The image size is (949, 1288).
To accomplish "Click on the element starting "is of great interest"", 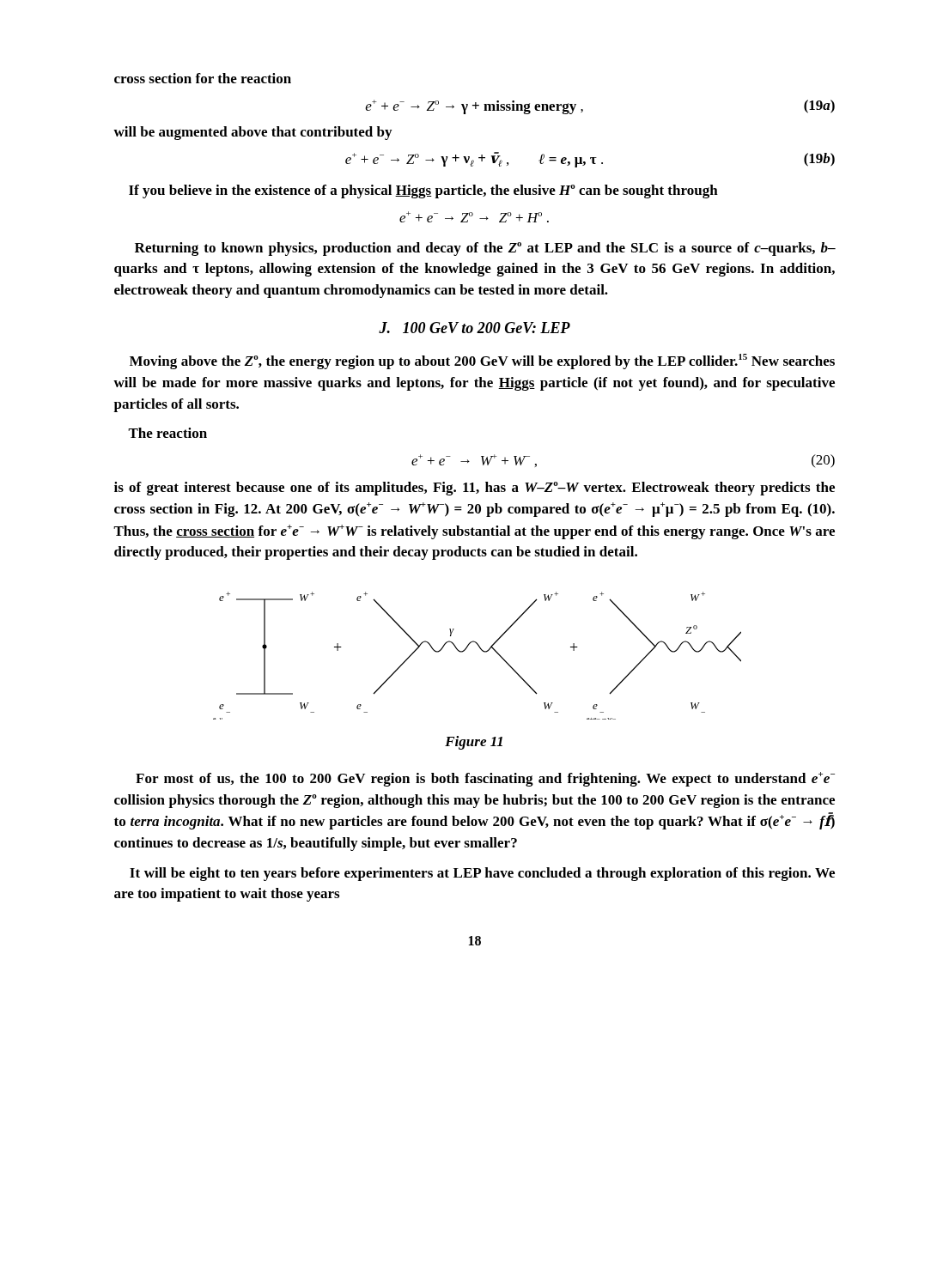I will click(474, 519).
